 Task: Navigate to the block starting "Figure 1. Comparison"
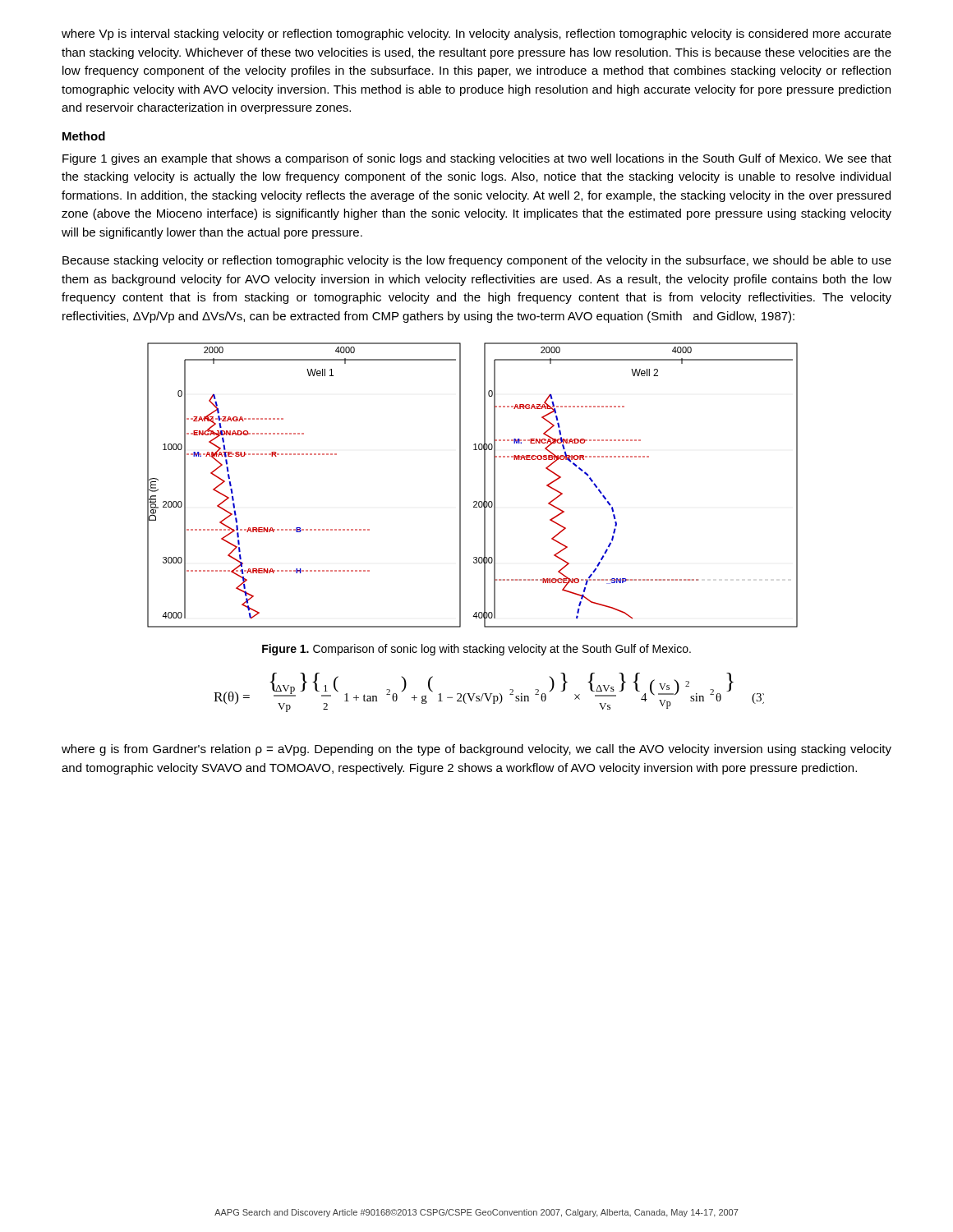click(x=476, y=649)
